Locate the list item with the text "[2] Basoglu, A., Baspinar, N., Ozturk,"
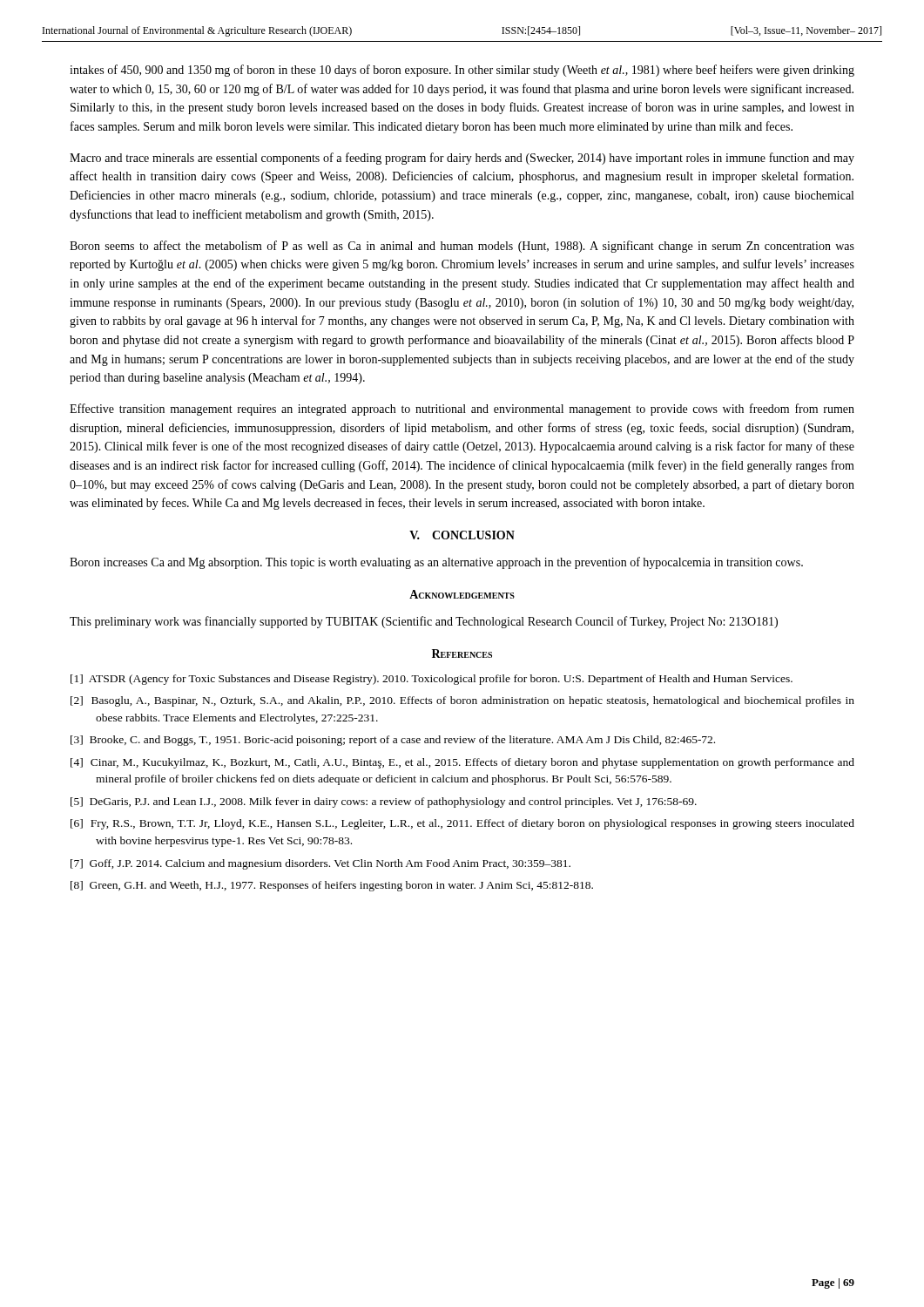Viewport: 924px width, 1307px height. click(462, 709)
